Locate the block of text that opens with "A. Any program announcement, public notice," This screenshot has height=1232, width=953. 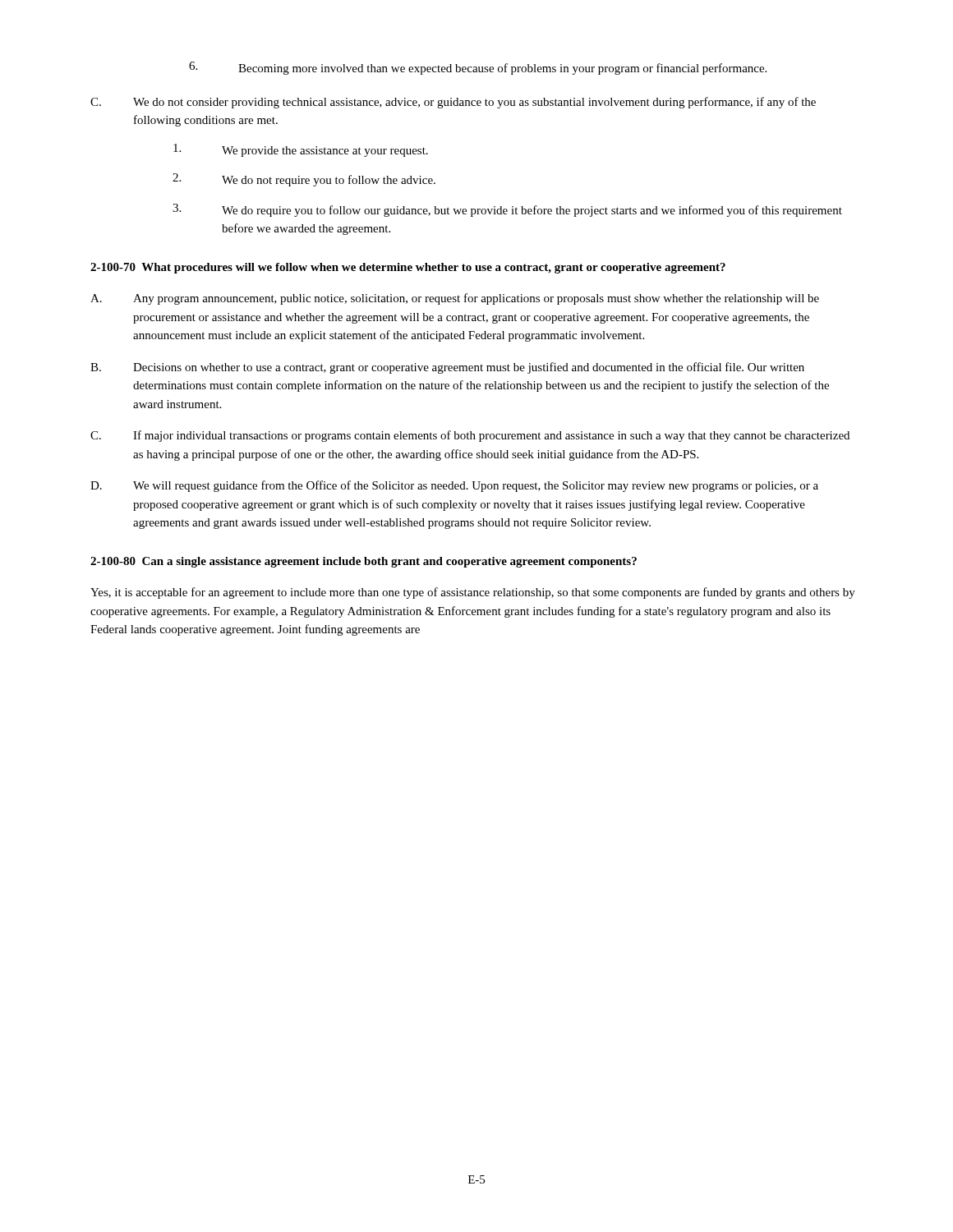[x=476, y=317]
